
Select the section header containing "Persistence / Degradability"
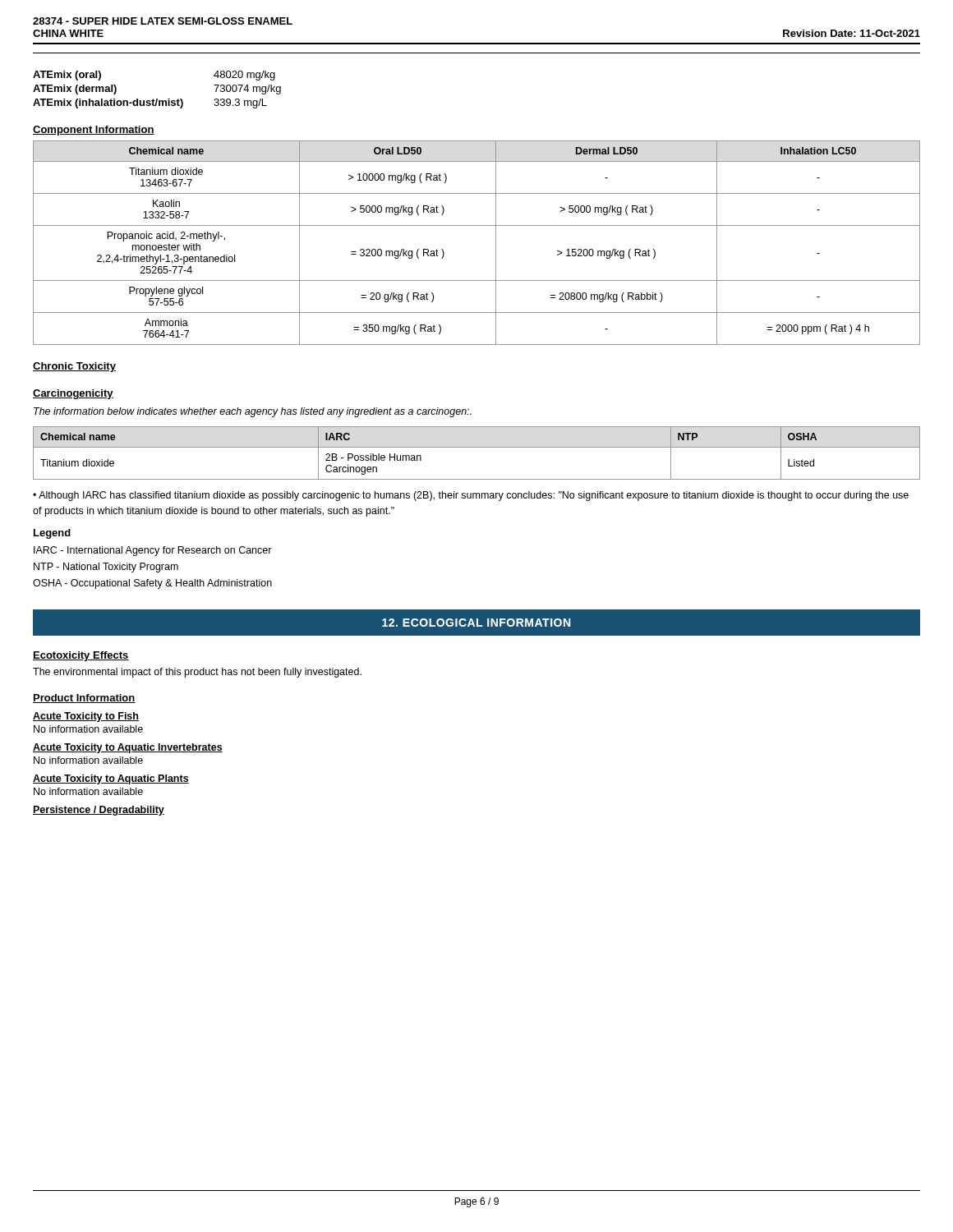pyautogui.click(x=98, y=810)
